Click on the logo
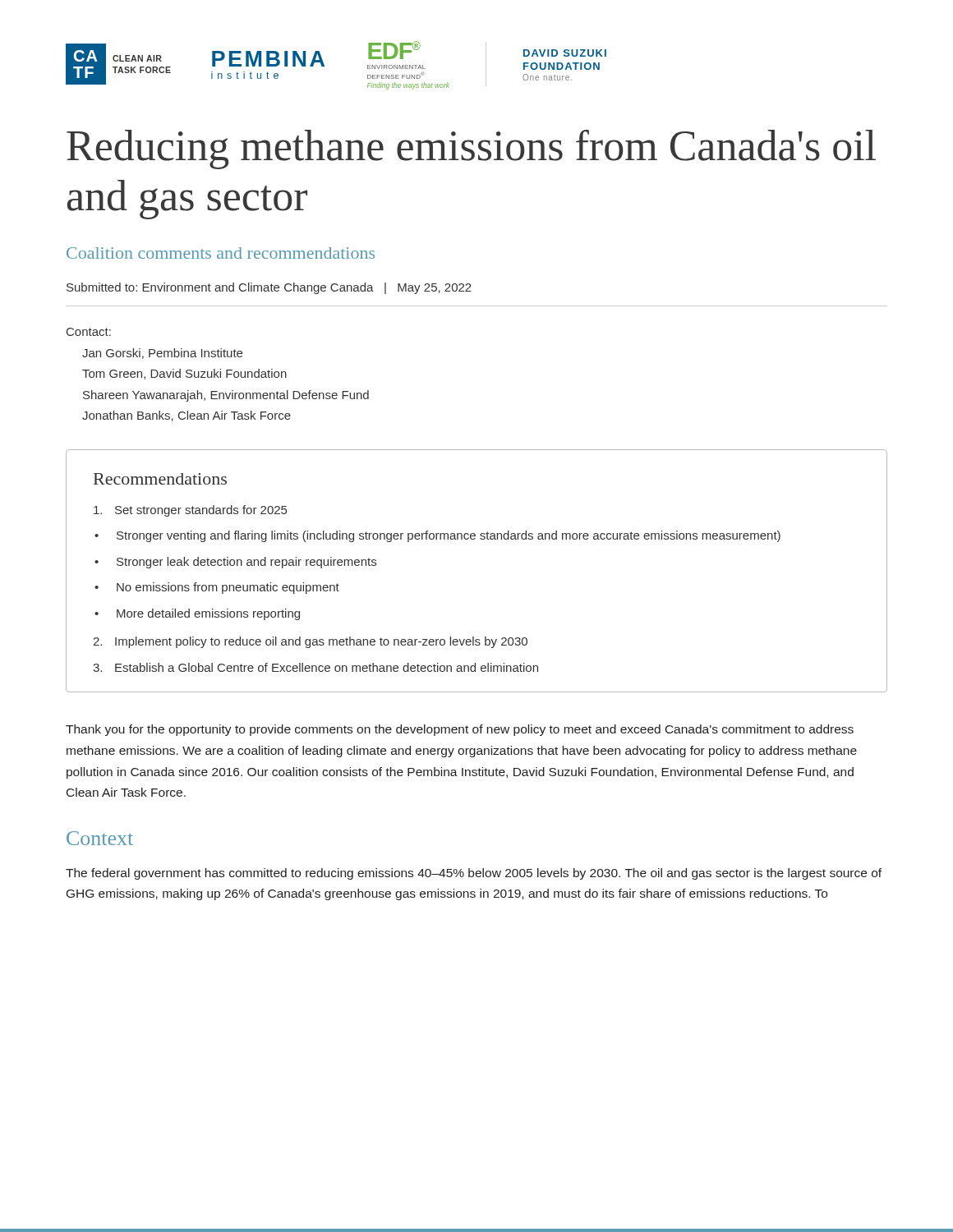The height and width of the screenshot is (1232, 953). (476, 64)
